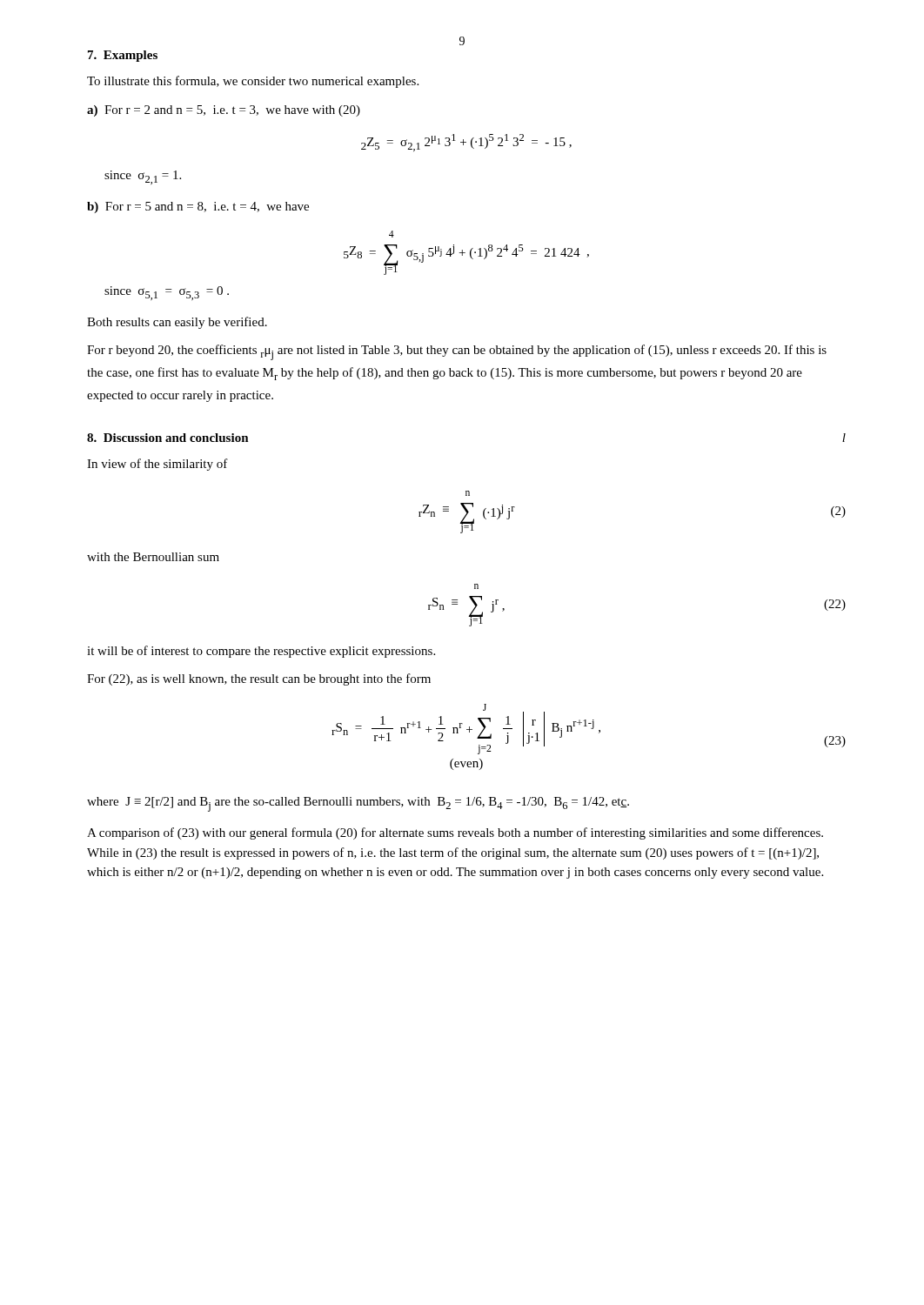924x1305 pixels.
Task: Select the formula containing "5Z8 = 4 ∑ j=1 σ5,j 5μj"
Action: (x=466, y=253)
